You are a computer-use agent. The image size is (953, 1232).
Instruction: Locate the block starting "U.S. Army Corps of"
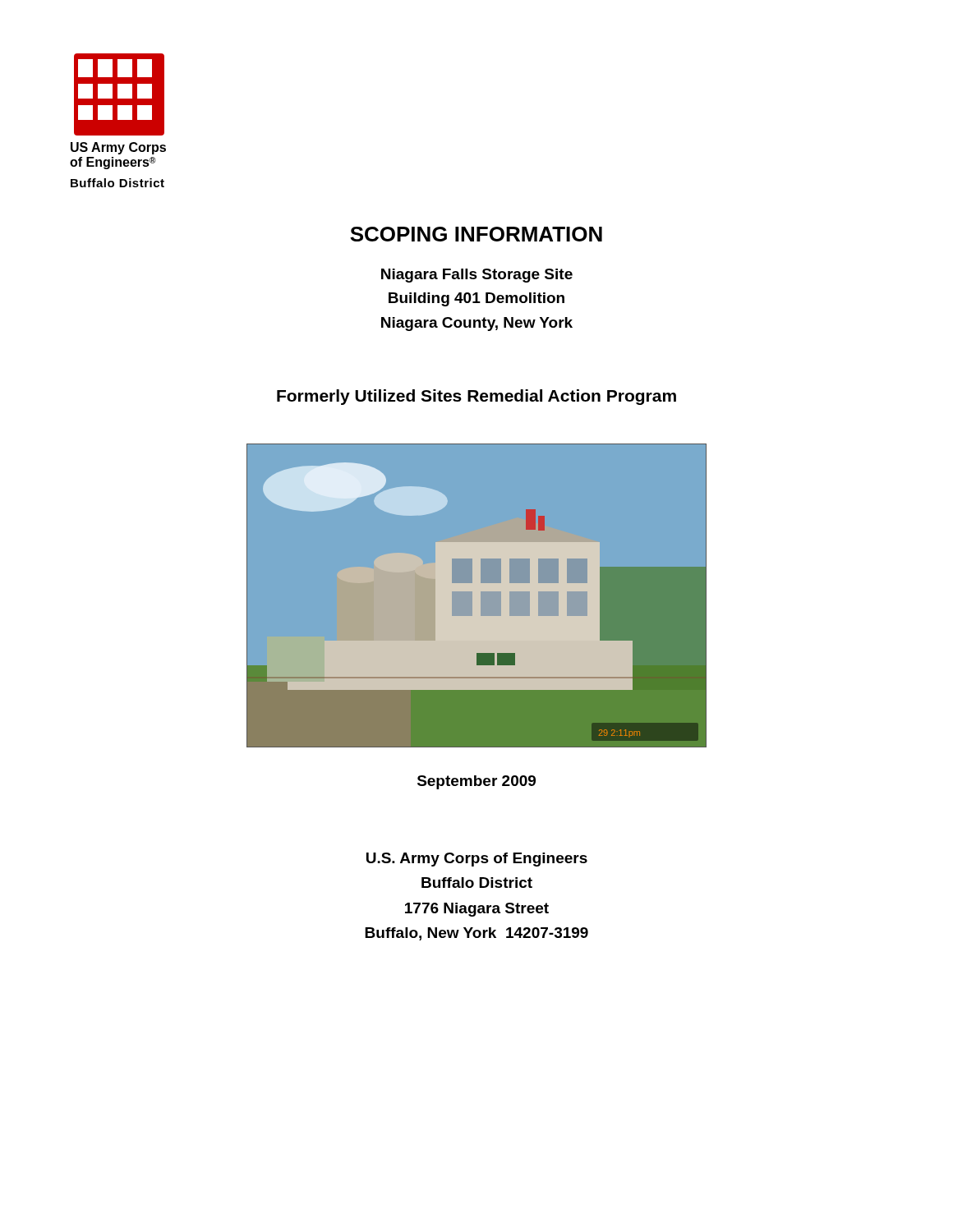476,896
